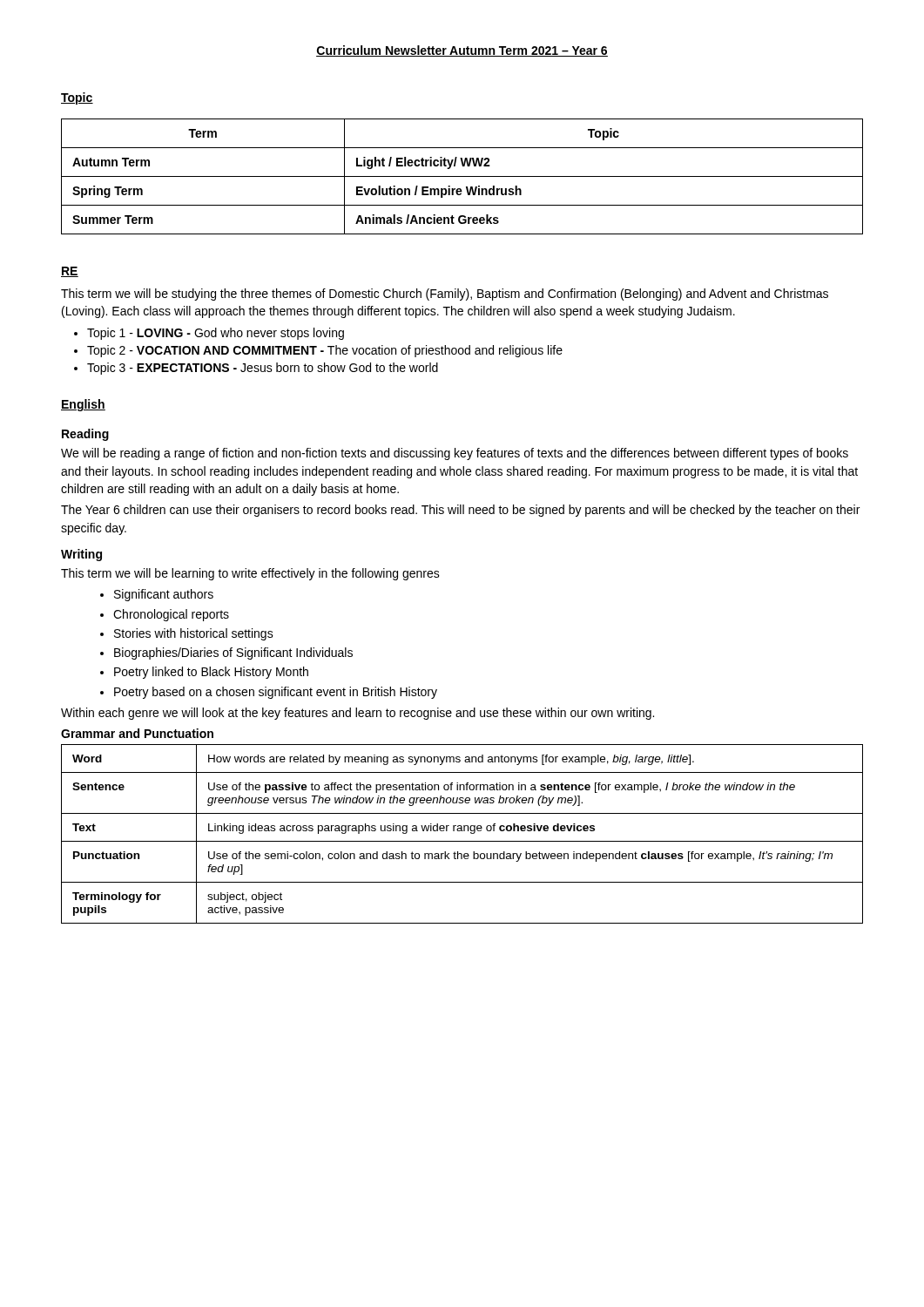This screenshot has height=1307, width=924.
Task: Select the region starting "Within each genre we will look at"
Action: pyautogui.click(x=358, y=713)
